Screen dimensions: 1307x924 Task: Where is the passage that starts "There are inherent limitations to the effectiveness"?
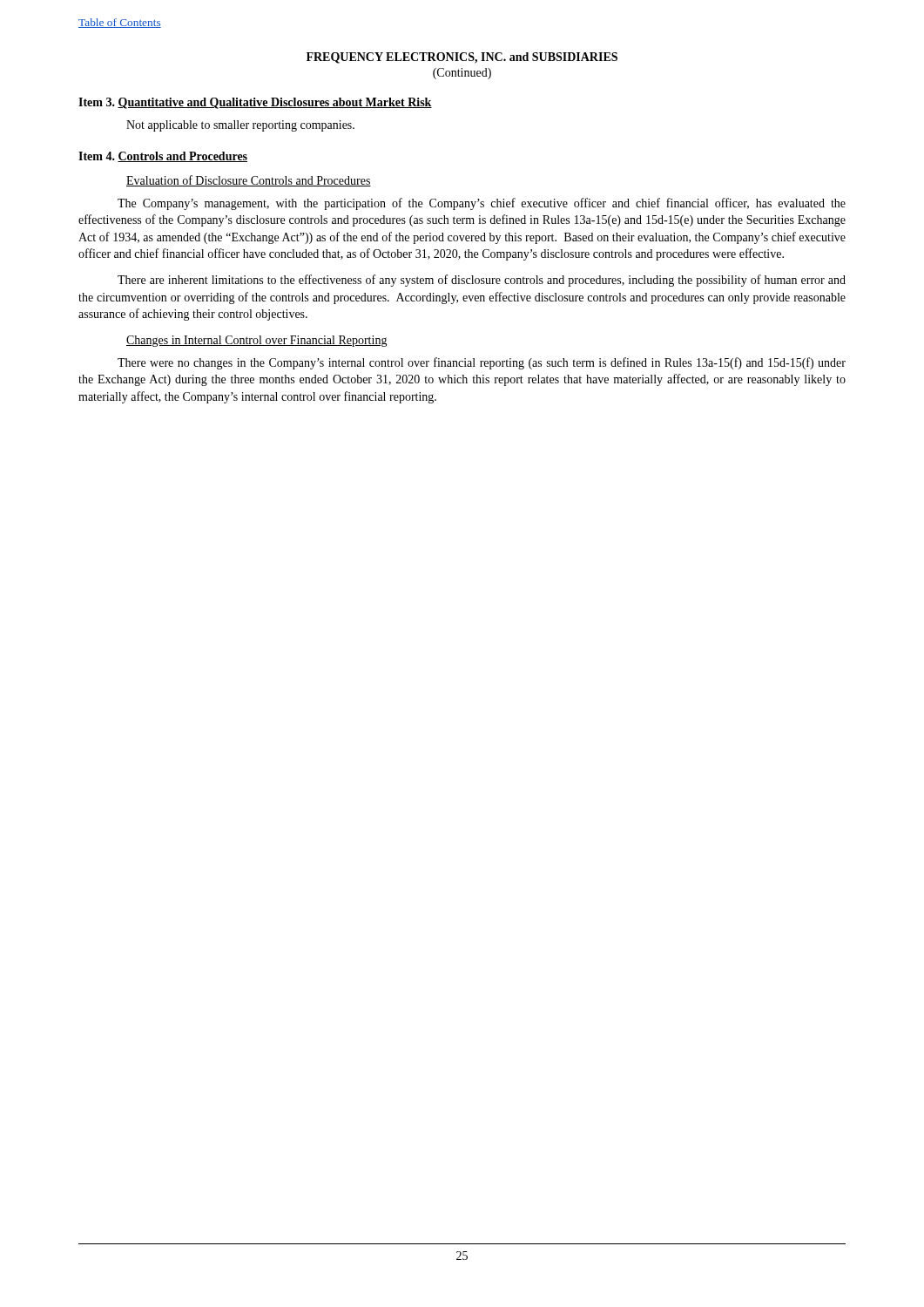(462, 297)
